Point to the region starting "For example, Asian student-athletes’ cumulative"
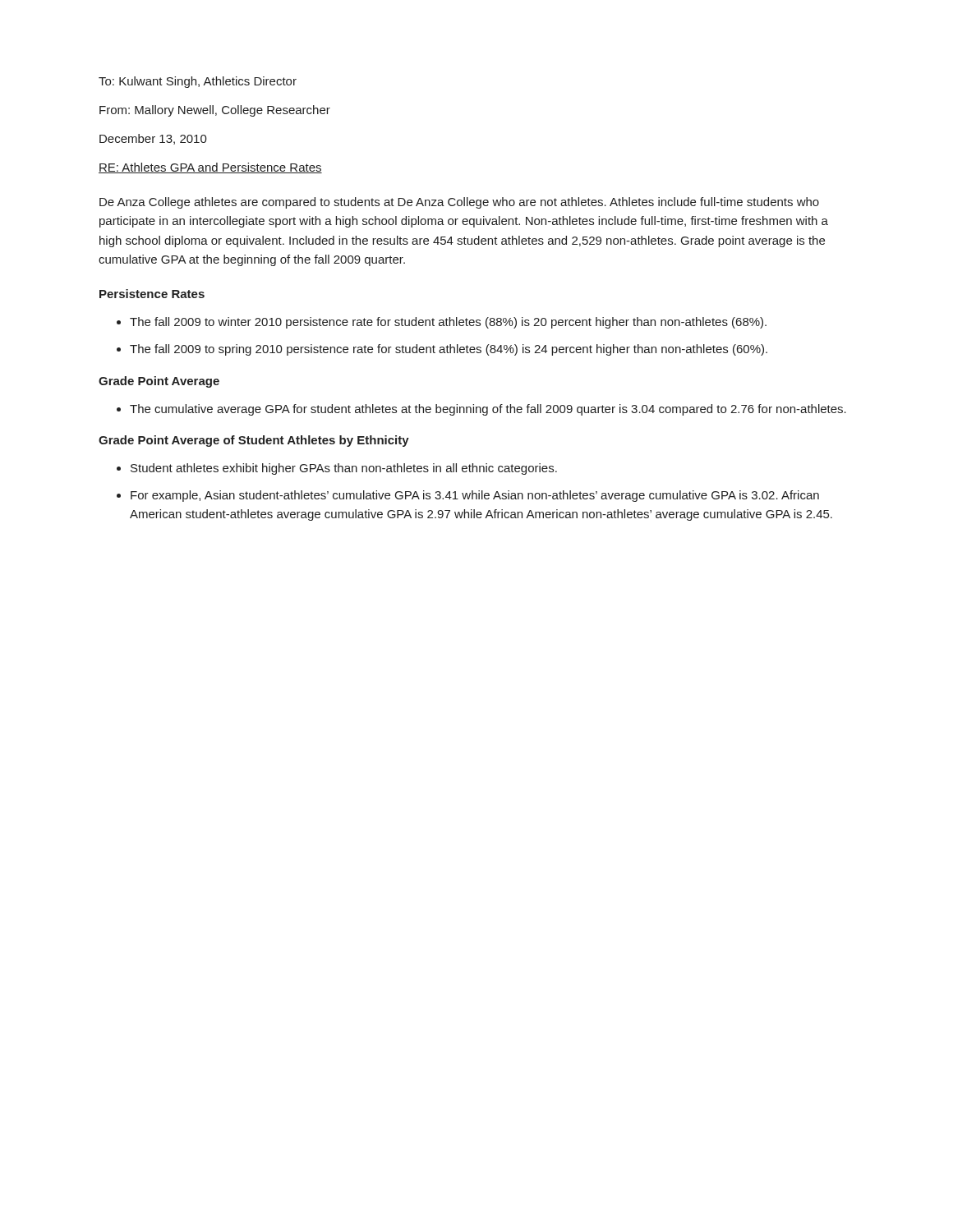The image size is (953, 1232). (481, 504)
